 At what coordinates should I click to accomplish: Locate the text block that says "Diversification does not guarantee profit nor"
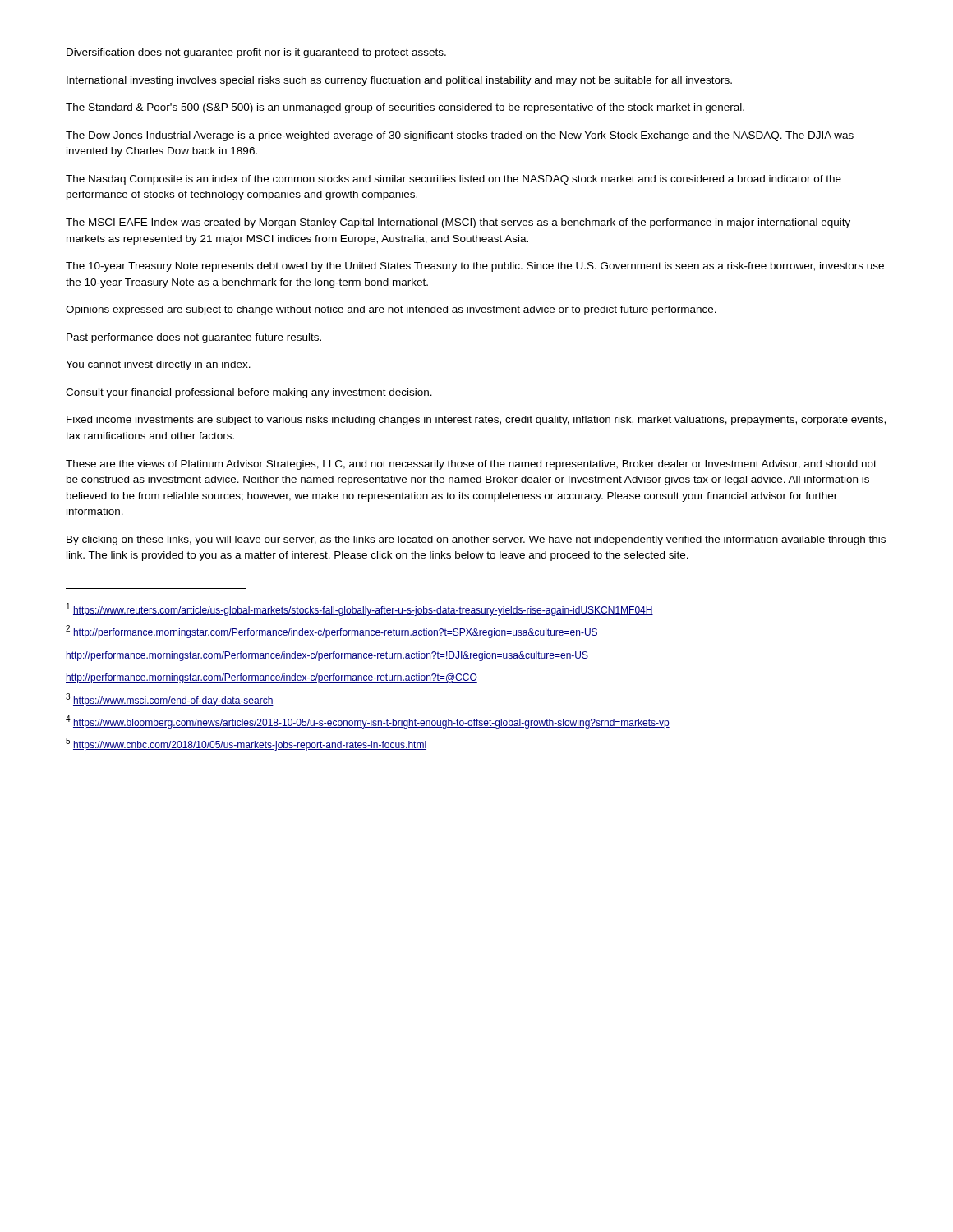(x=256, y=52)
